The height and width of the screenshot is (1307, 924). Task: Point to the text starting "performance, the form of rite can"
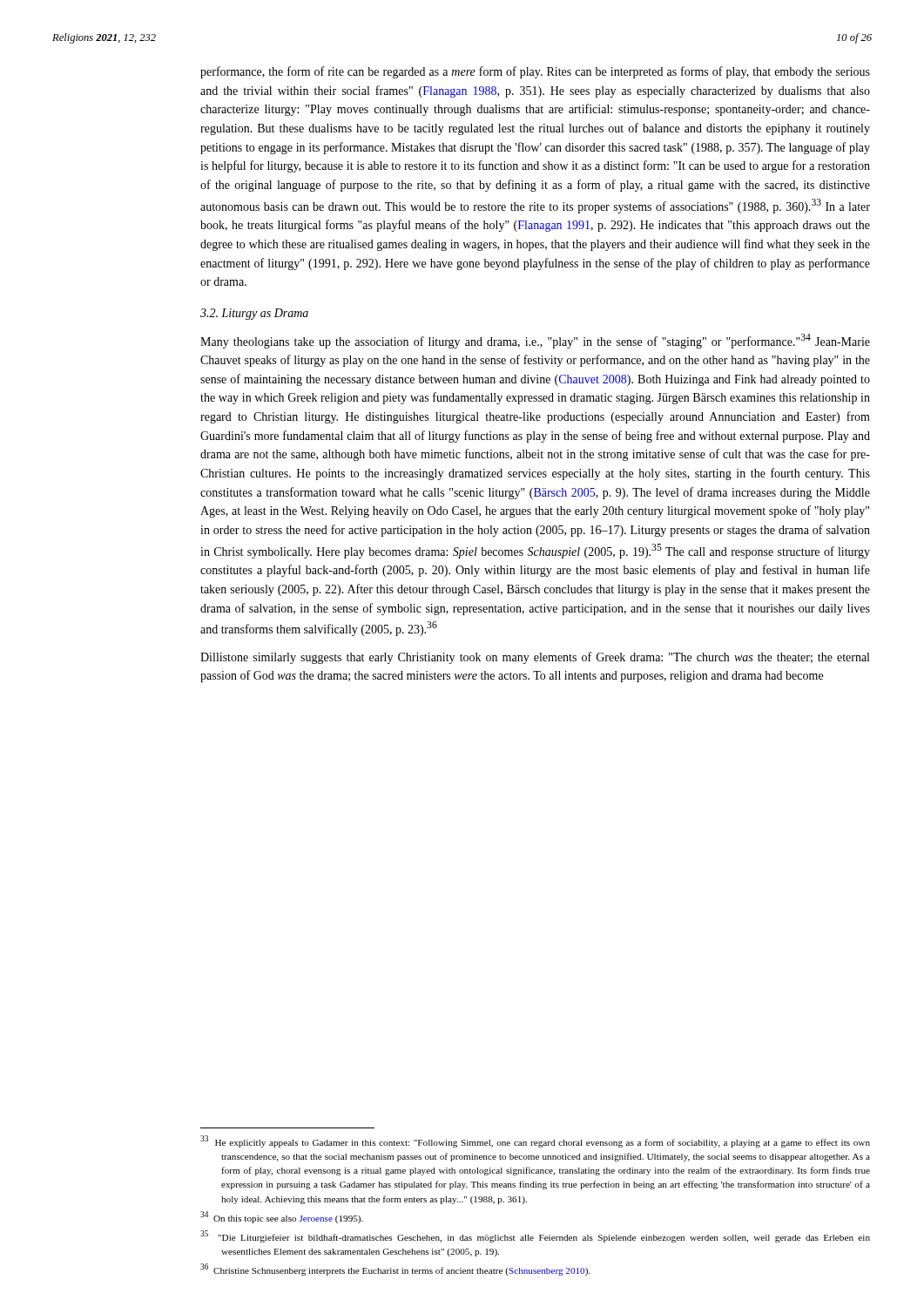(535, 177)
